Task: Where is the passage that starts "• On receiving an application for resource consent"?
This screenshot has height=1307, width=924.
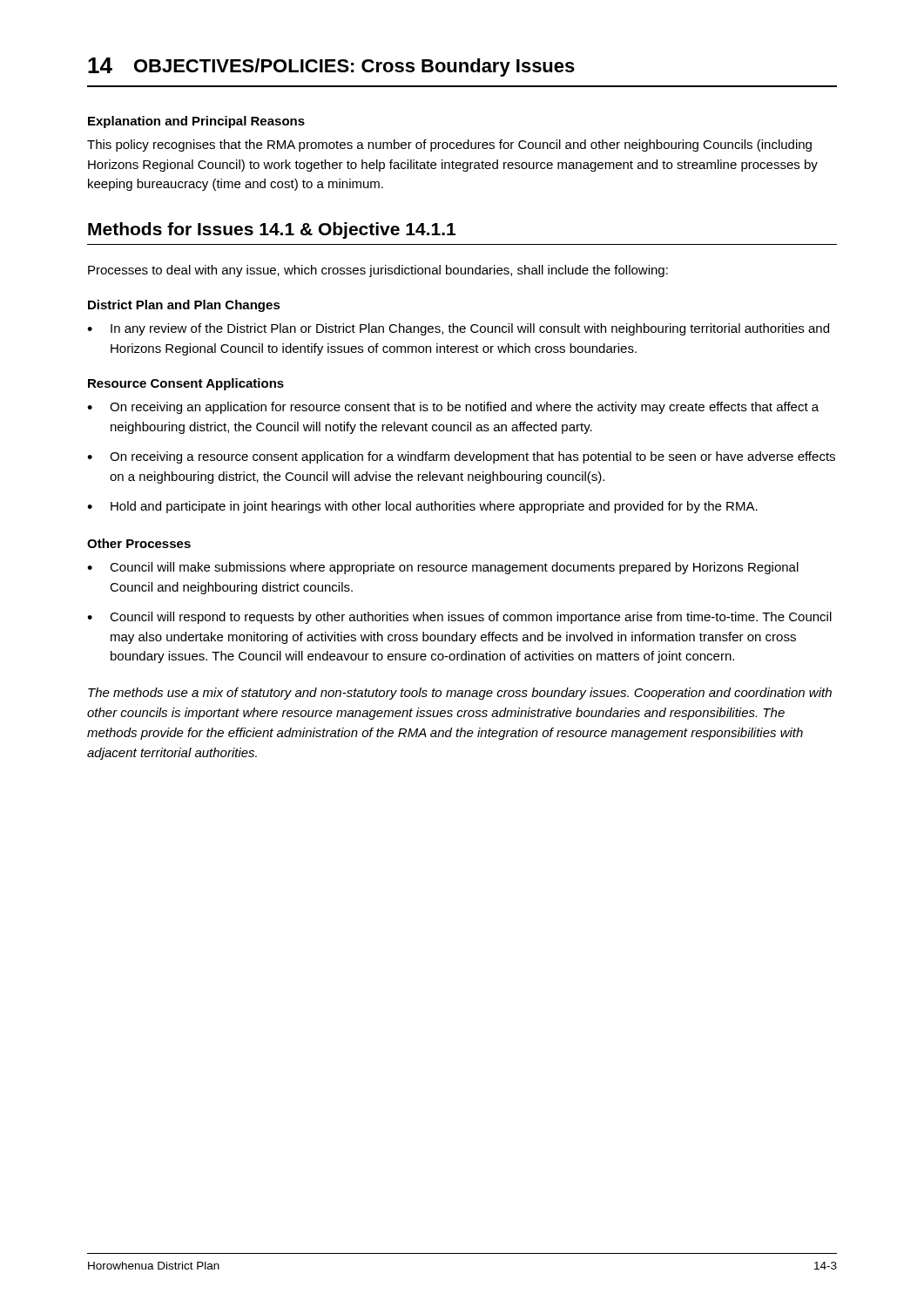Action: (x=462, y=417)
